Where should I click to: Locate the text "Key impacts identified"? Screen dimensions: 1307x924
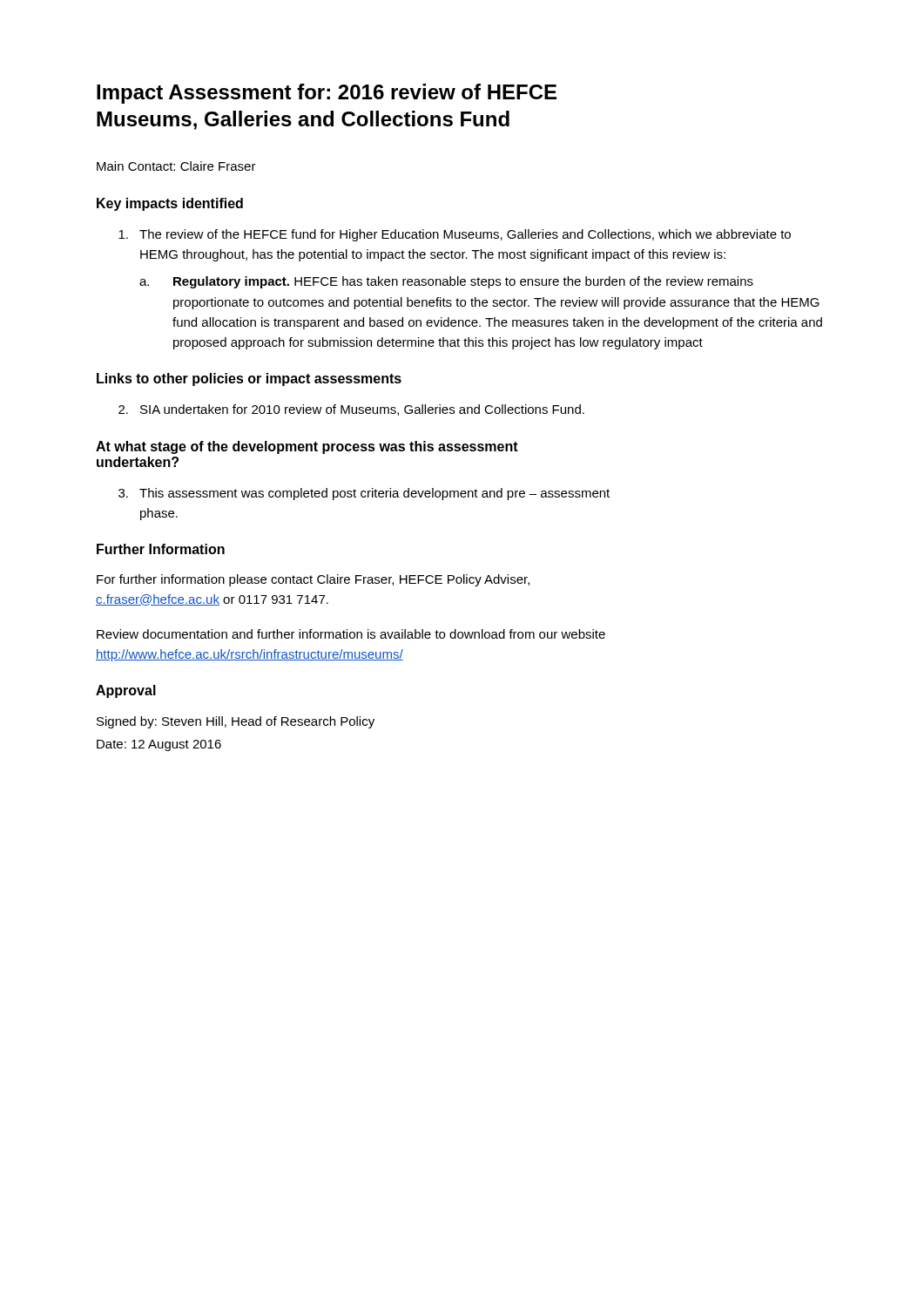(170, 203)
